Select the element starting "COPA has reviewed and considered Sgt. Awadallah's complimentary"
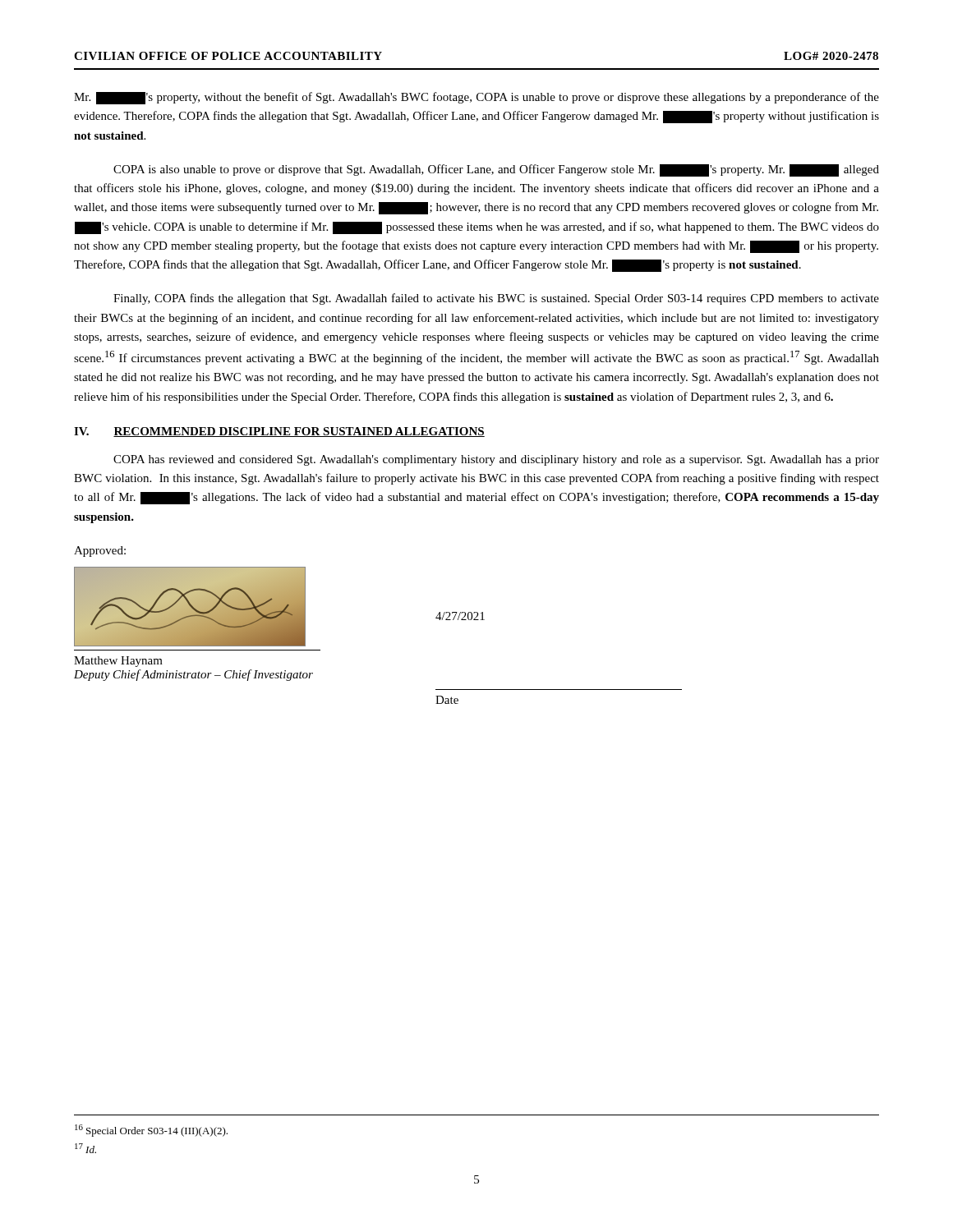953x1232 pixels. [x=476, y=488]
